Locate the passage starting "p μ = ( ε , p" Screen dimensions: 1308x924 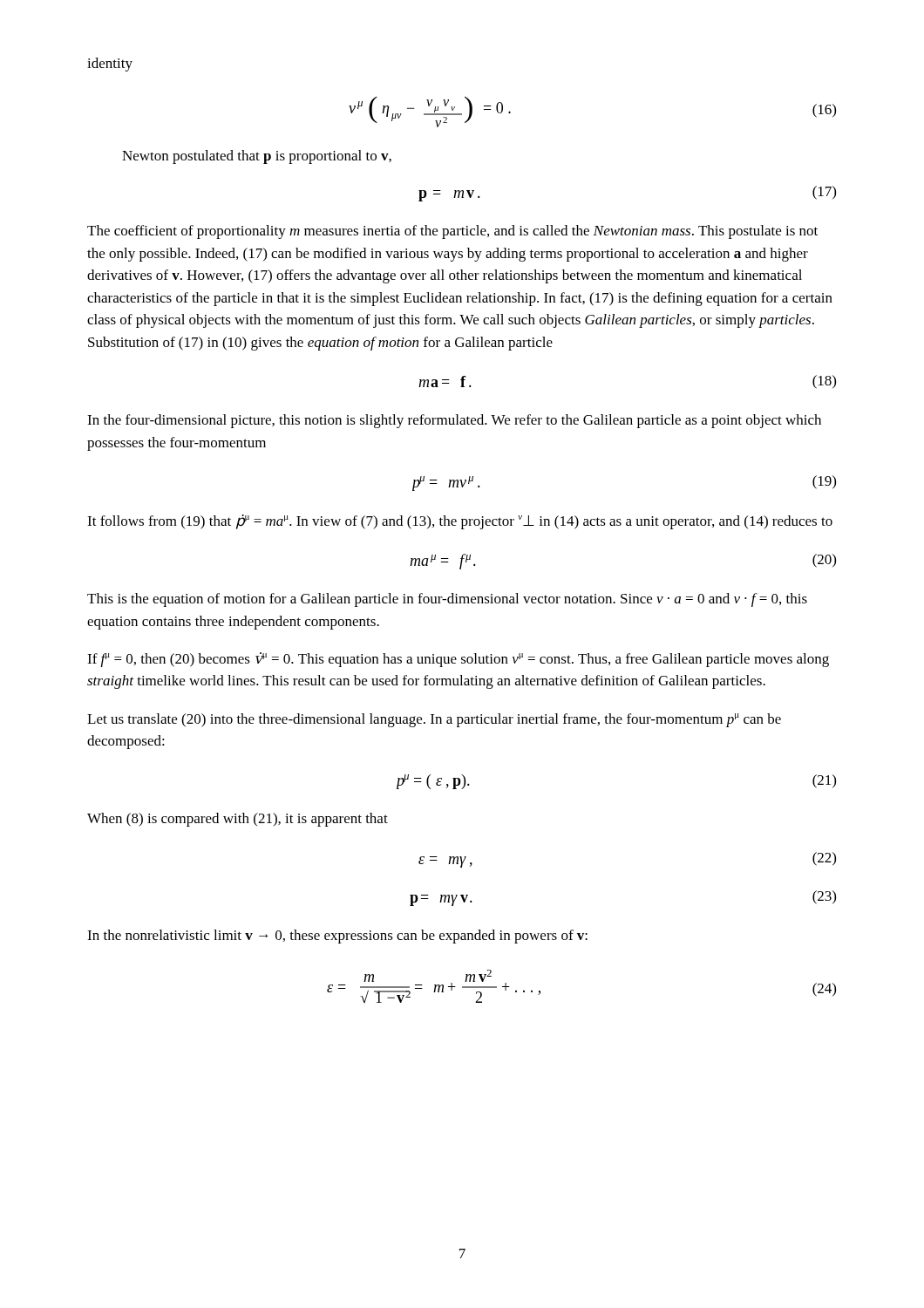point(462,780)
